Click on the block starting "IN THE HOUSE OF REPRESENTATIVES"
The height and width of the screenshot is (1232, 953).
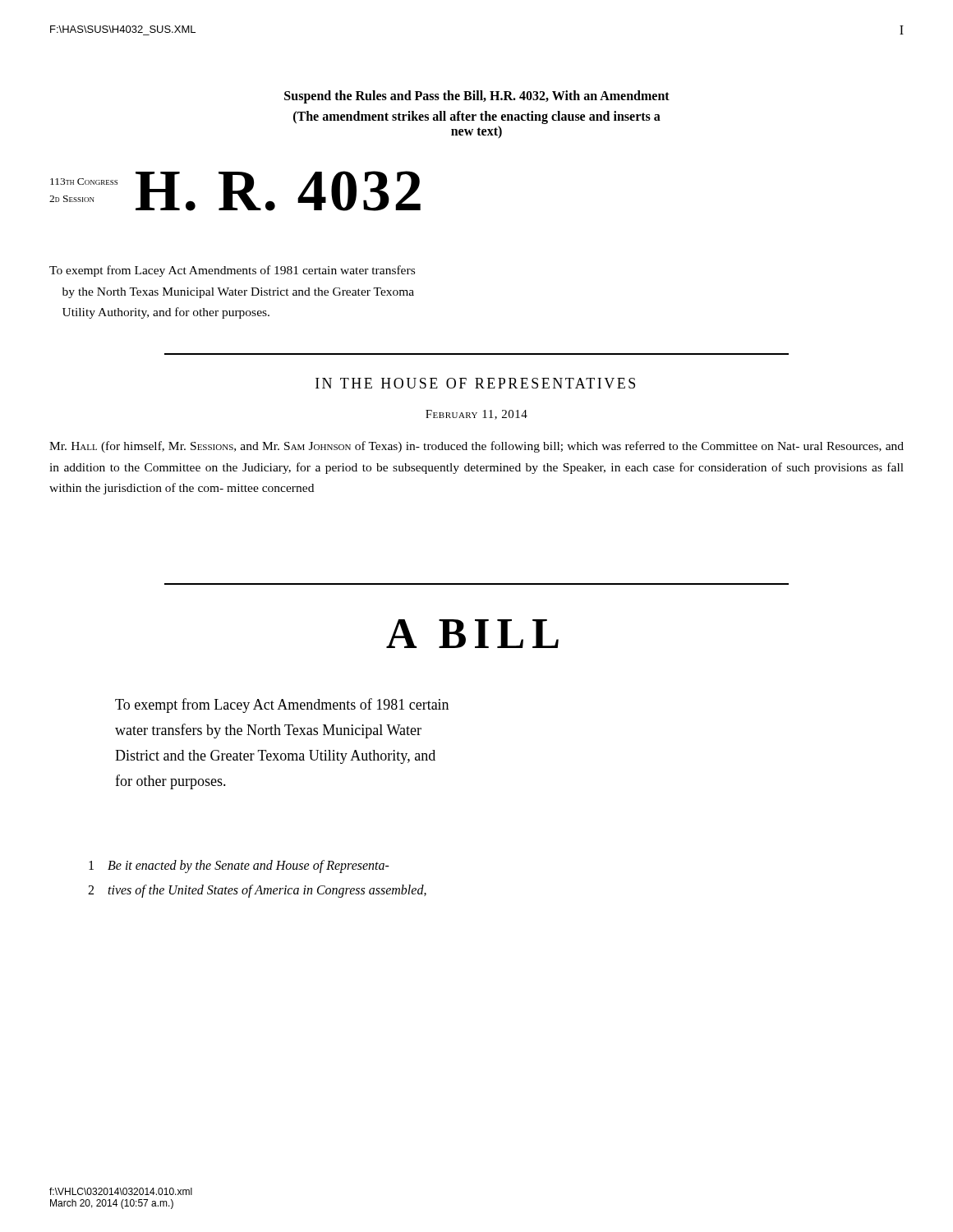[476, 384]
